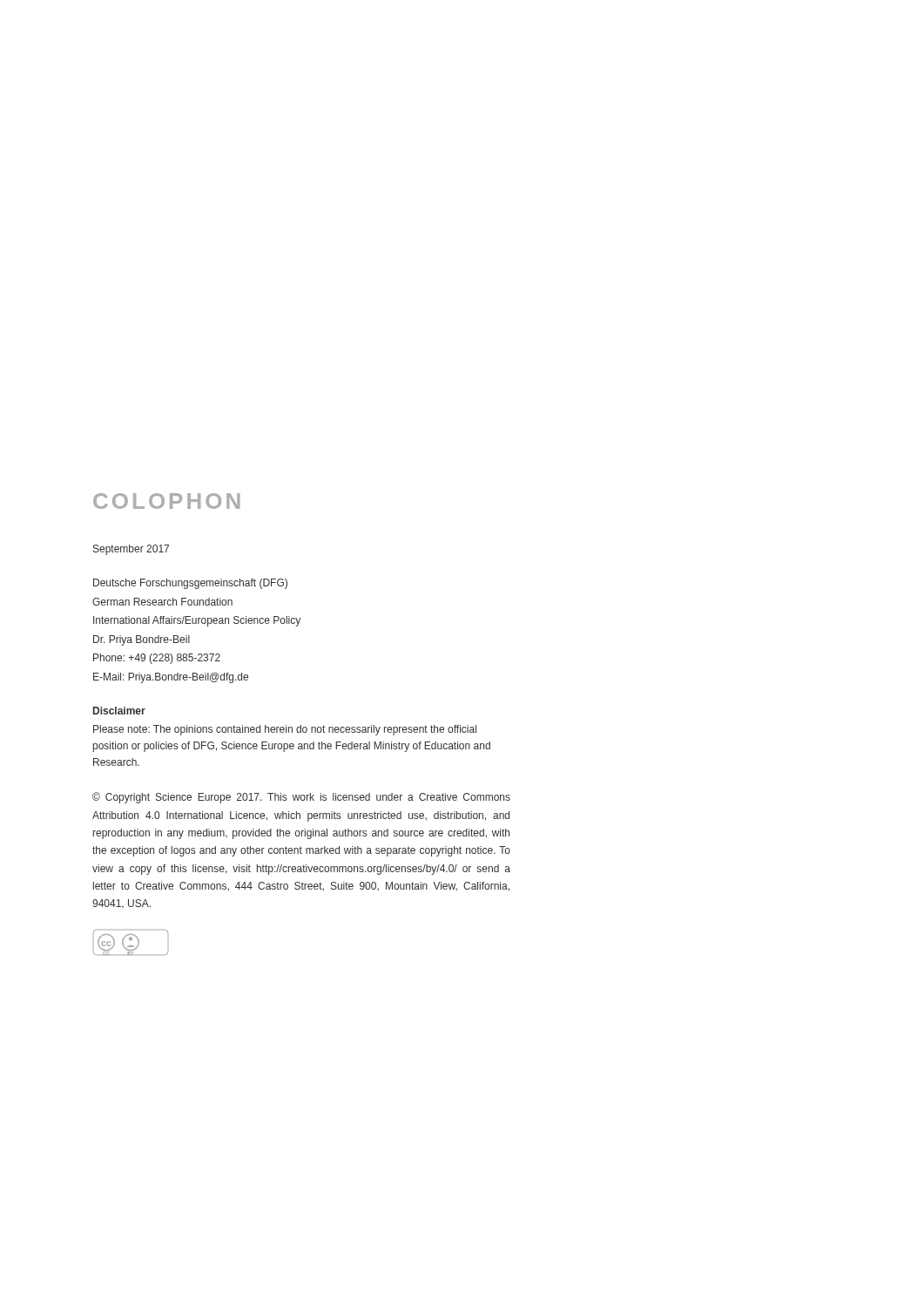Viewport: 924px width, 1307px height.
Task: Locate the text block that says "© Copyright Science Europe 2017. This"
Action: [301, 851]
